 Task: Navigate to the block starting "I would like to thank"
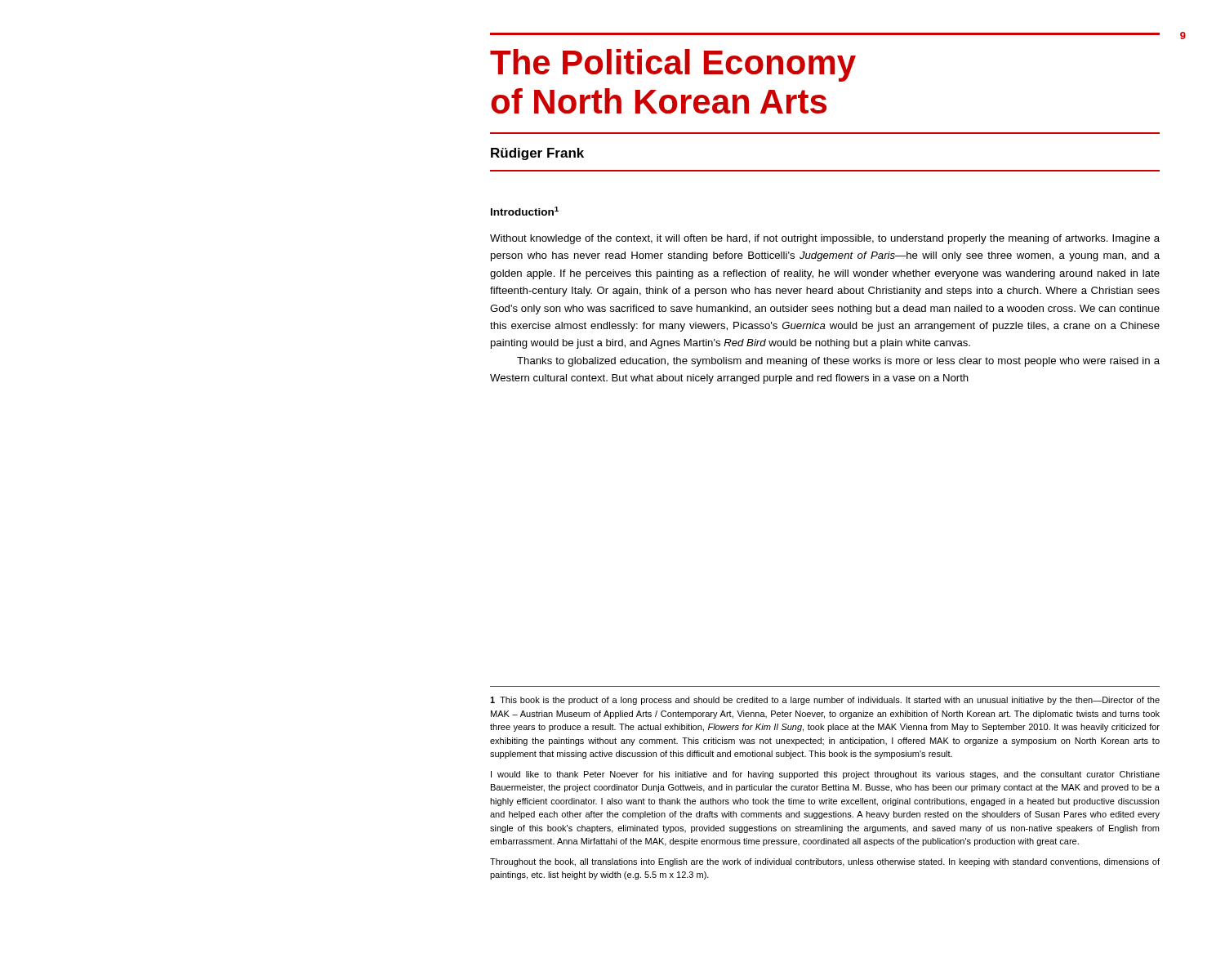tap(825, 807)
